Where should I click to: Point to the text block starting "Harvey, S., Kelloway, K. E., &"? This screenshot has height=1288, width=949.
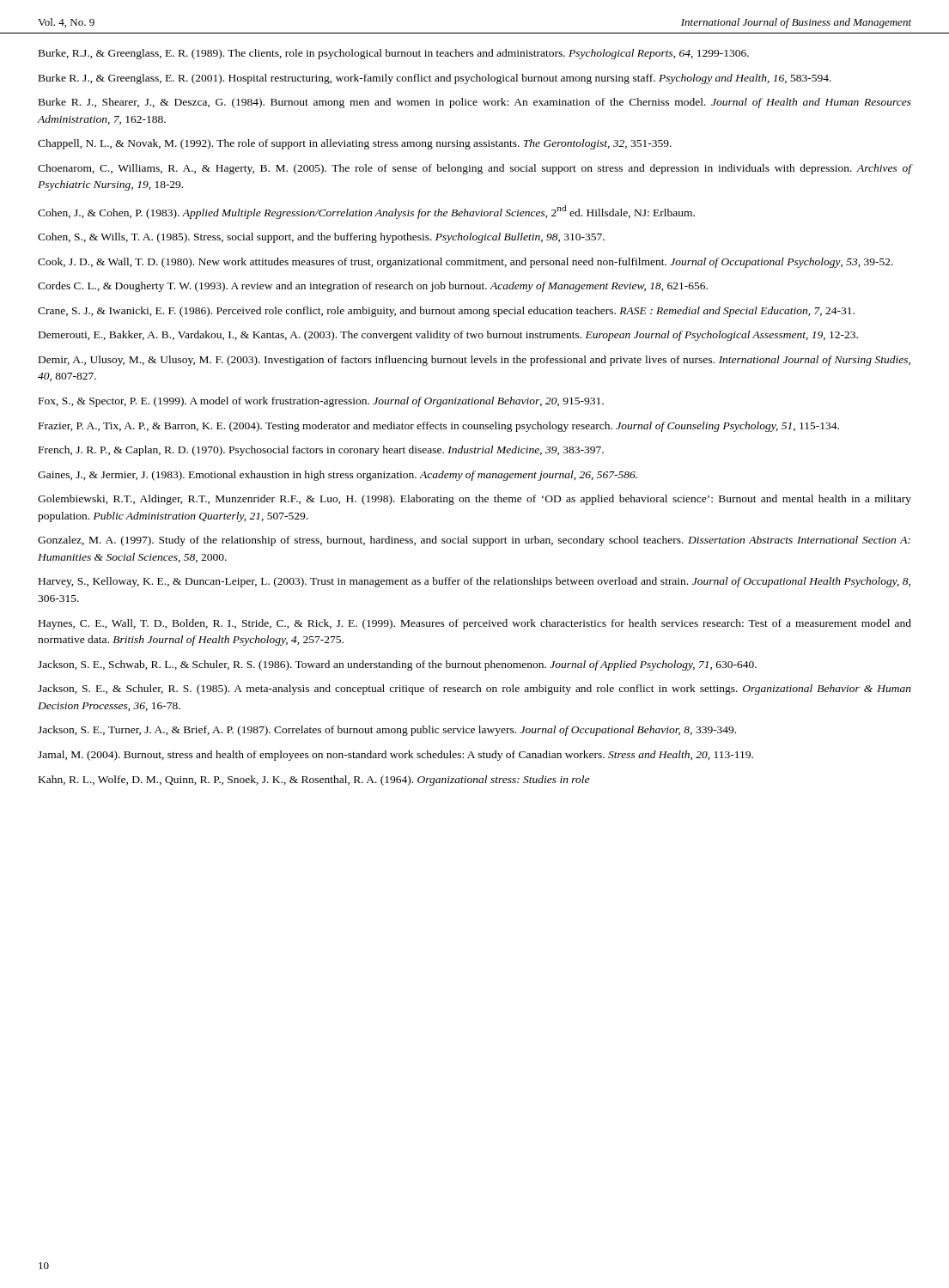(474, 590)
